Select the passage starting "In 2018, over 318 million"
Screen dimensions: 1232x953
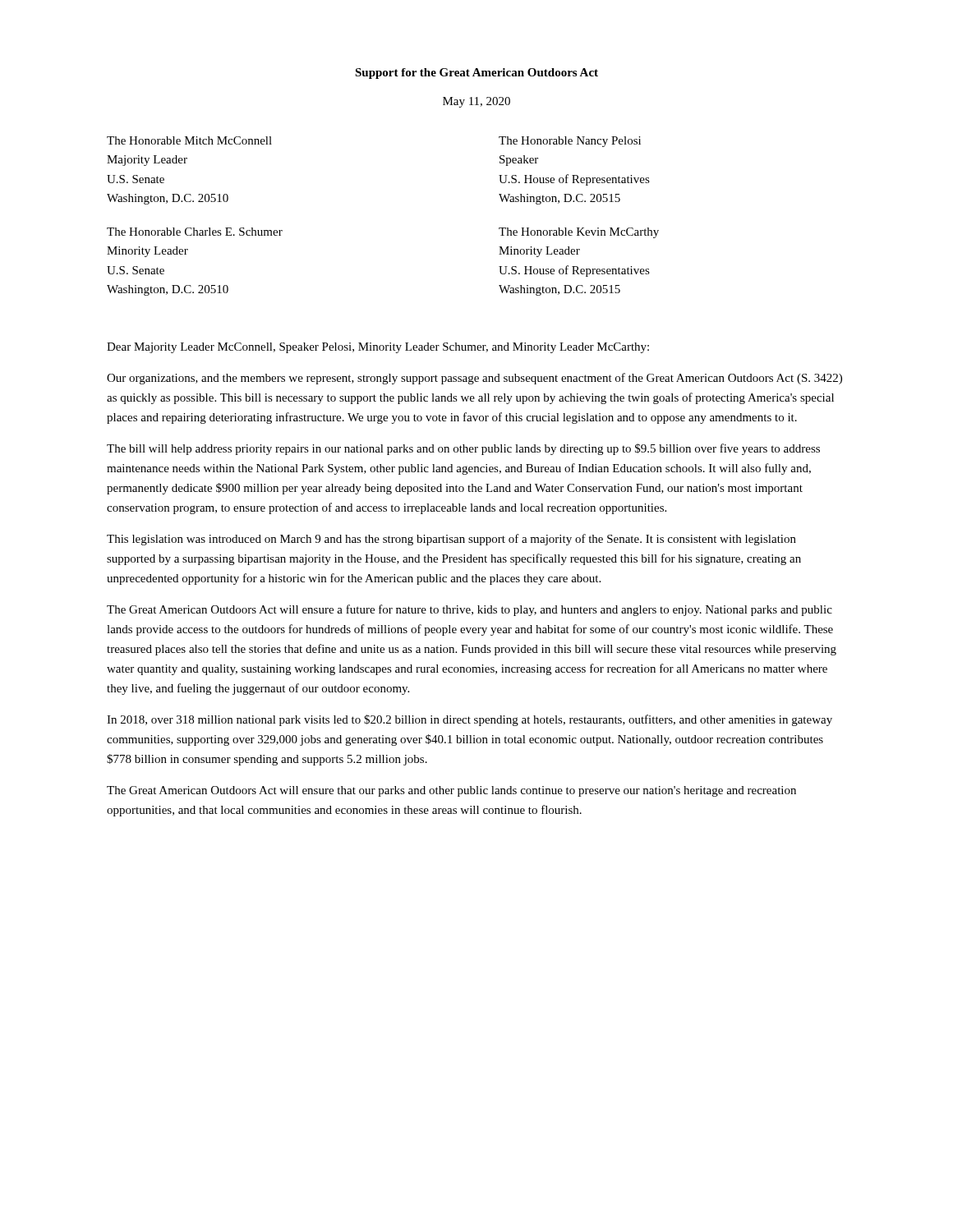point(470,739)
